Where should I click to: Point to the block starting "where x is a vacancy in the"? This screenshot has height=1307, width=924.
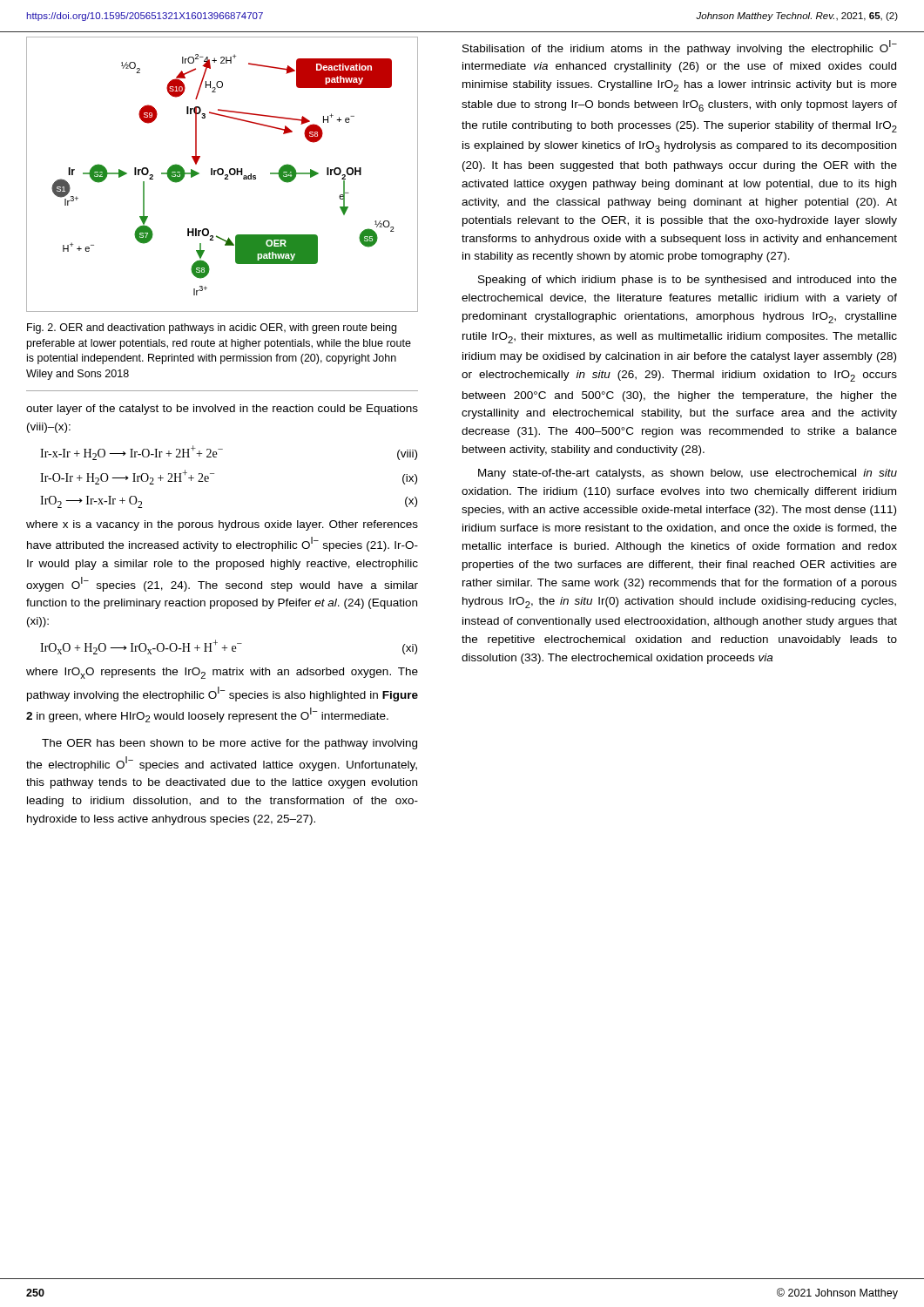tap(222, 573)
